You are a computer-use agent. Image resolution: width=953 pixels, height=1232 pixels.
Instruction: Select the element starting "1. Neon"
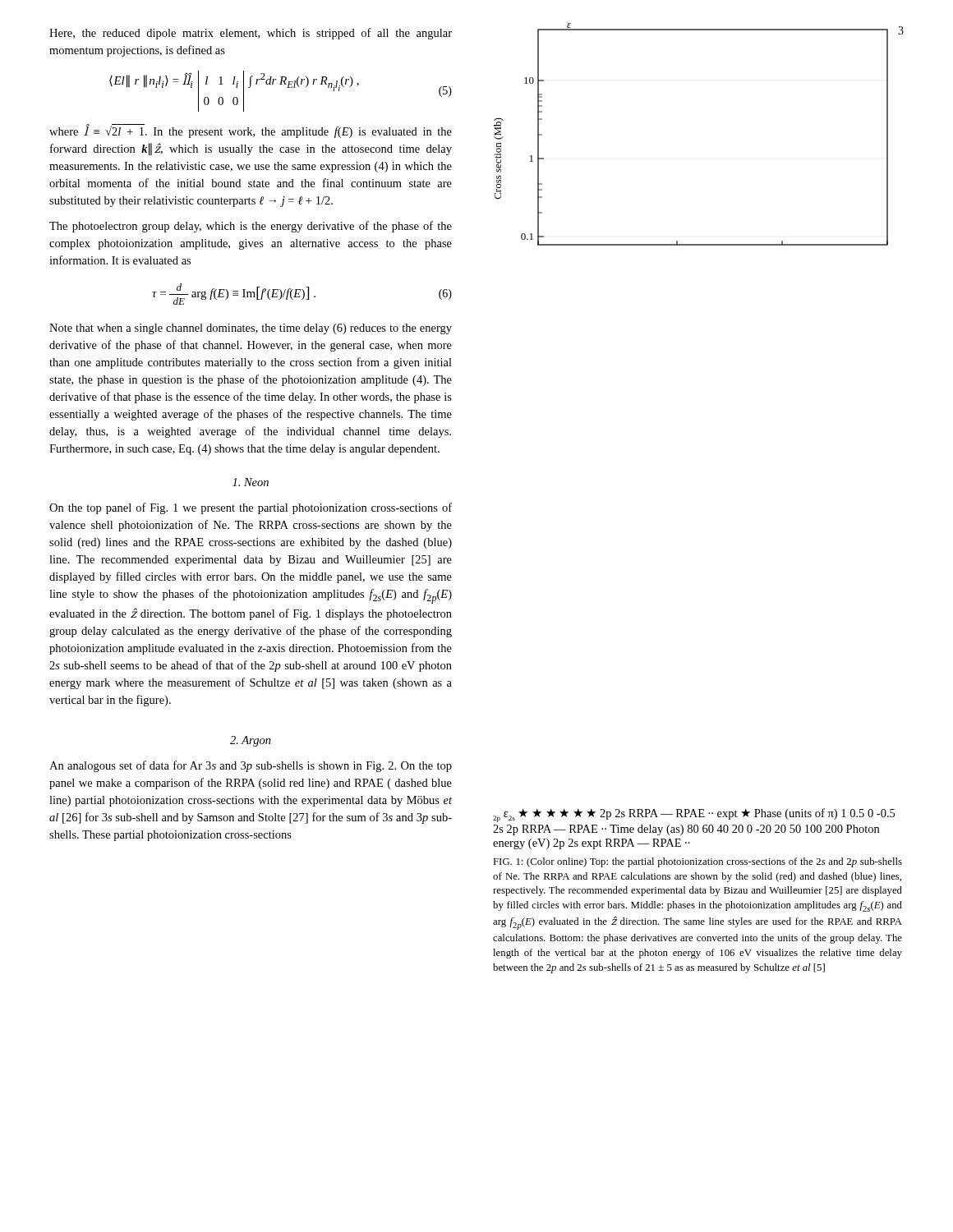(x=251, y=482)
